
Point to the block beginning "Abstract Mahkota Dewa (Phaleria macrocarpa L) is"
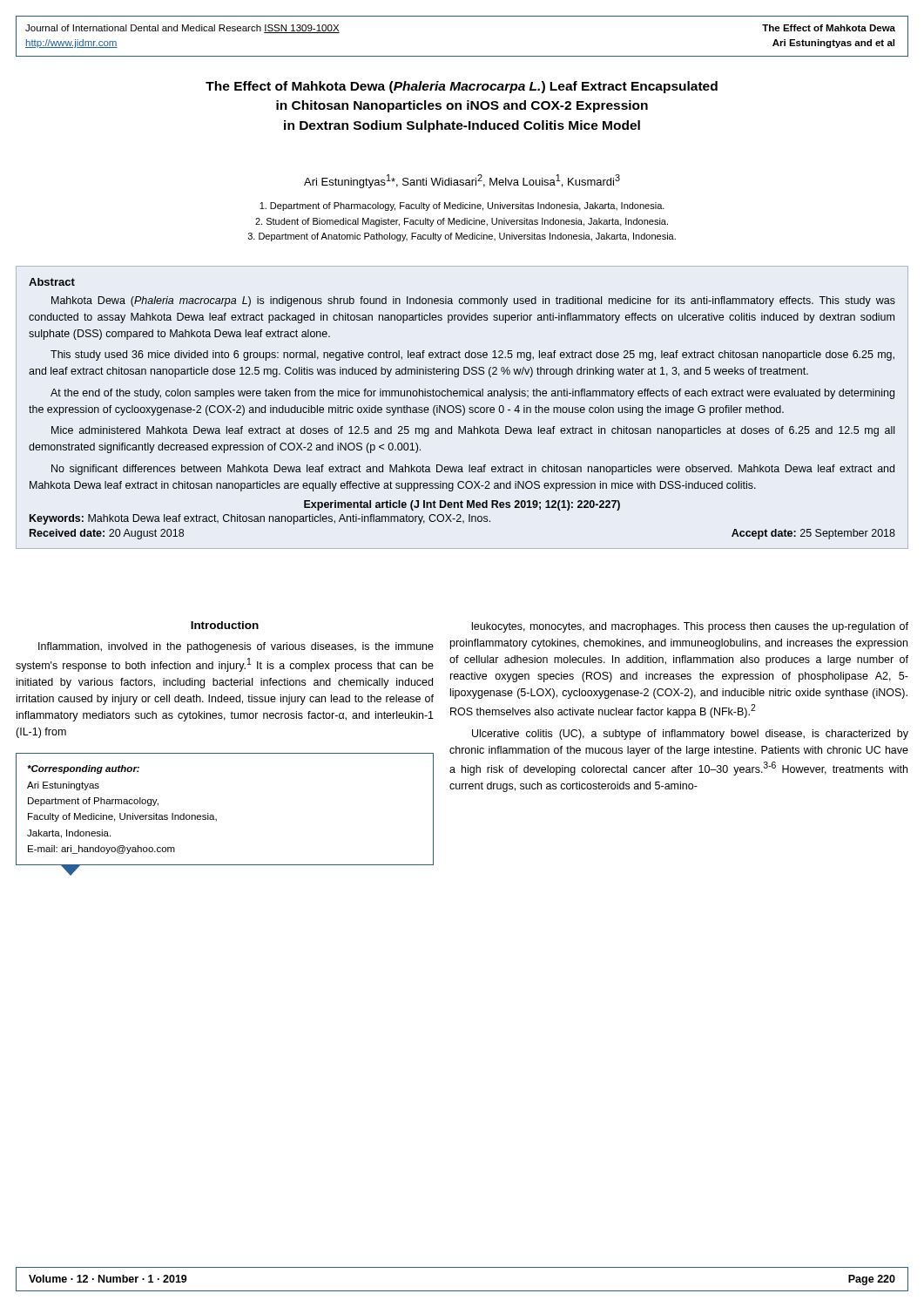click(x=462, y=407)
